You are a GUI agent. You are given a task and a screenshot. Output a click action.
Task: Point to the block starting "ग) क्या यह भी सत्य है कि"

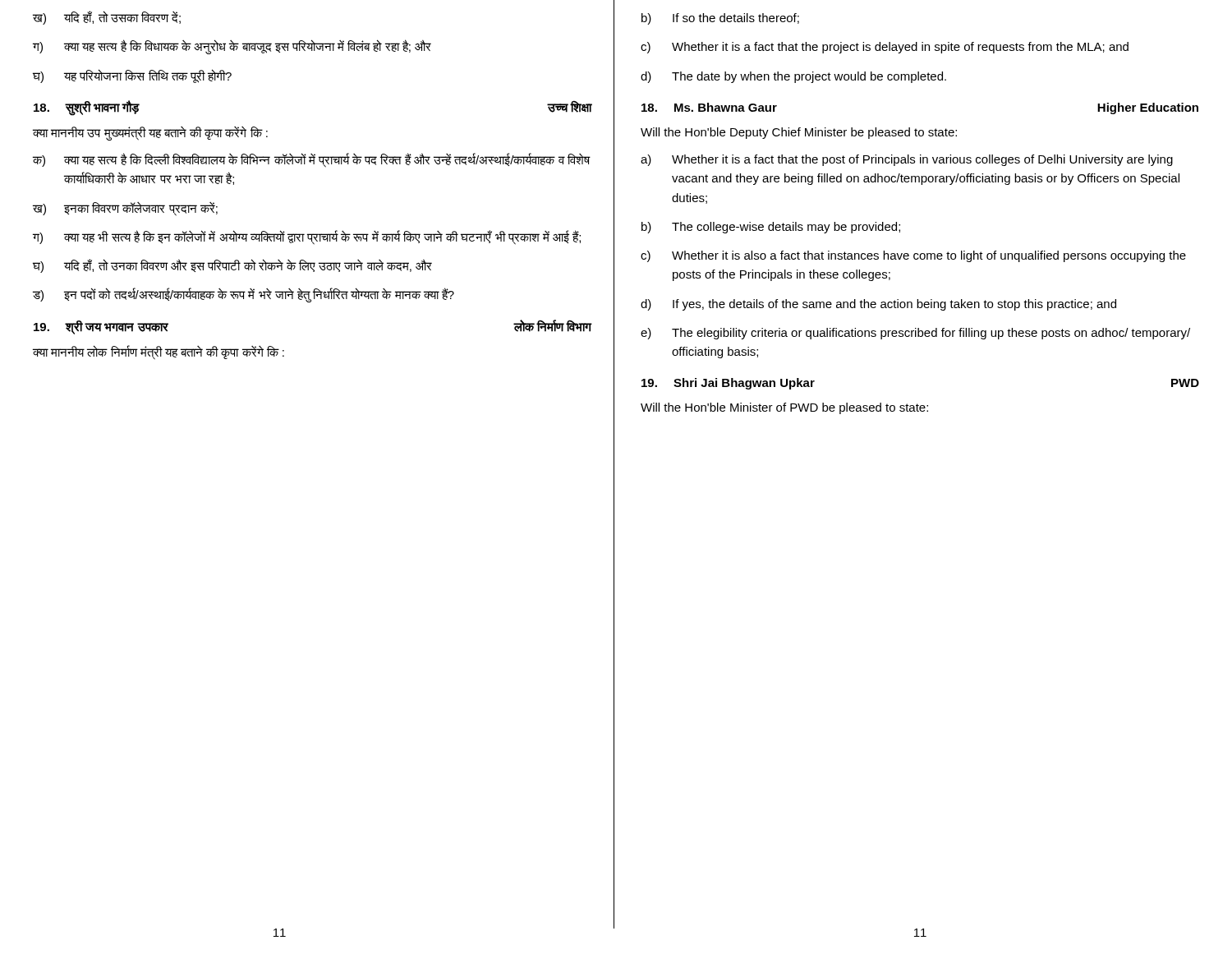pyautogui.click(x=312, y=237)
